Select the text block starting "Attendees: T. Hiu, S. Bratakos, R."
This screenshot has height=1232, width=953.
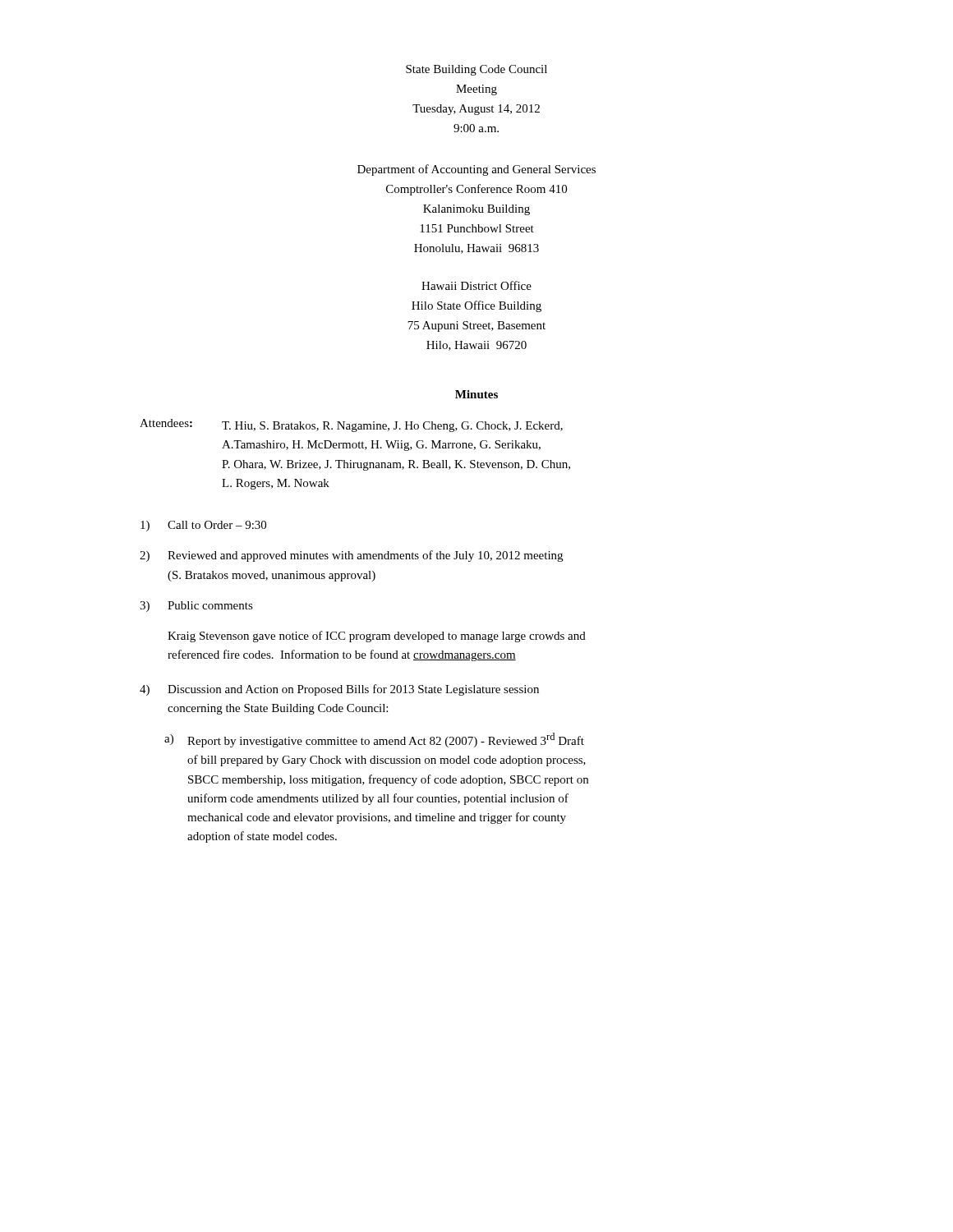[476, 455]
